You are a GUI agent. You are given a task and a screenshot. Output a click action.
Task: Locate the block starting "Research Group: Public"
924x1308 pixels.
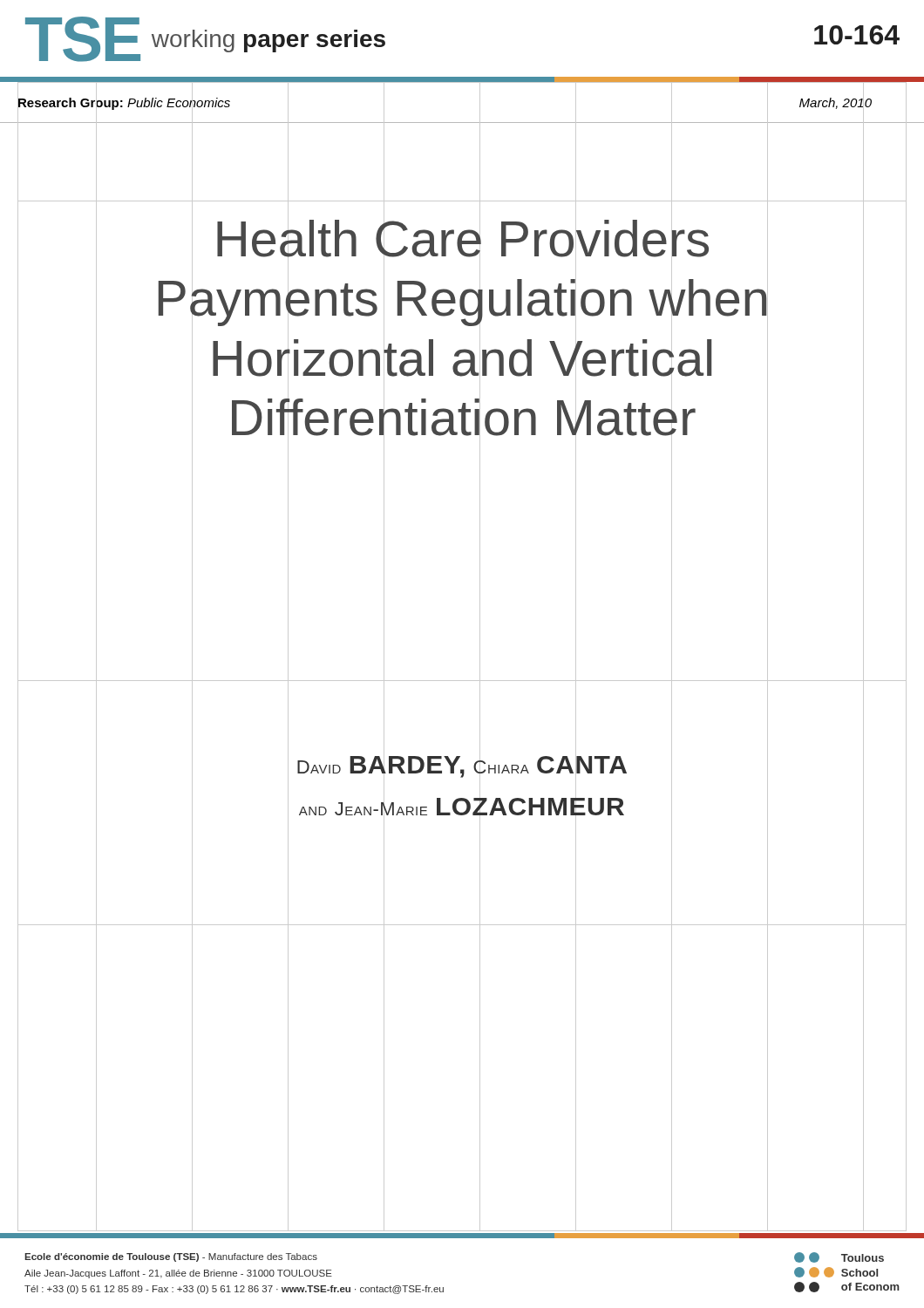[x=445, y=102]
